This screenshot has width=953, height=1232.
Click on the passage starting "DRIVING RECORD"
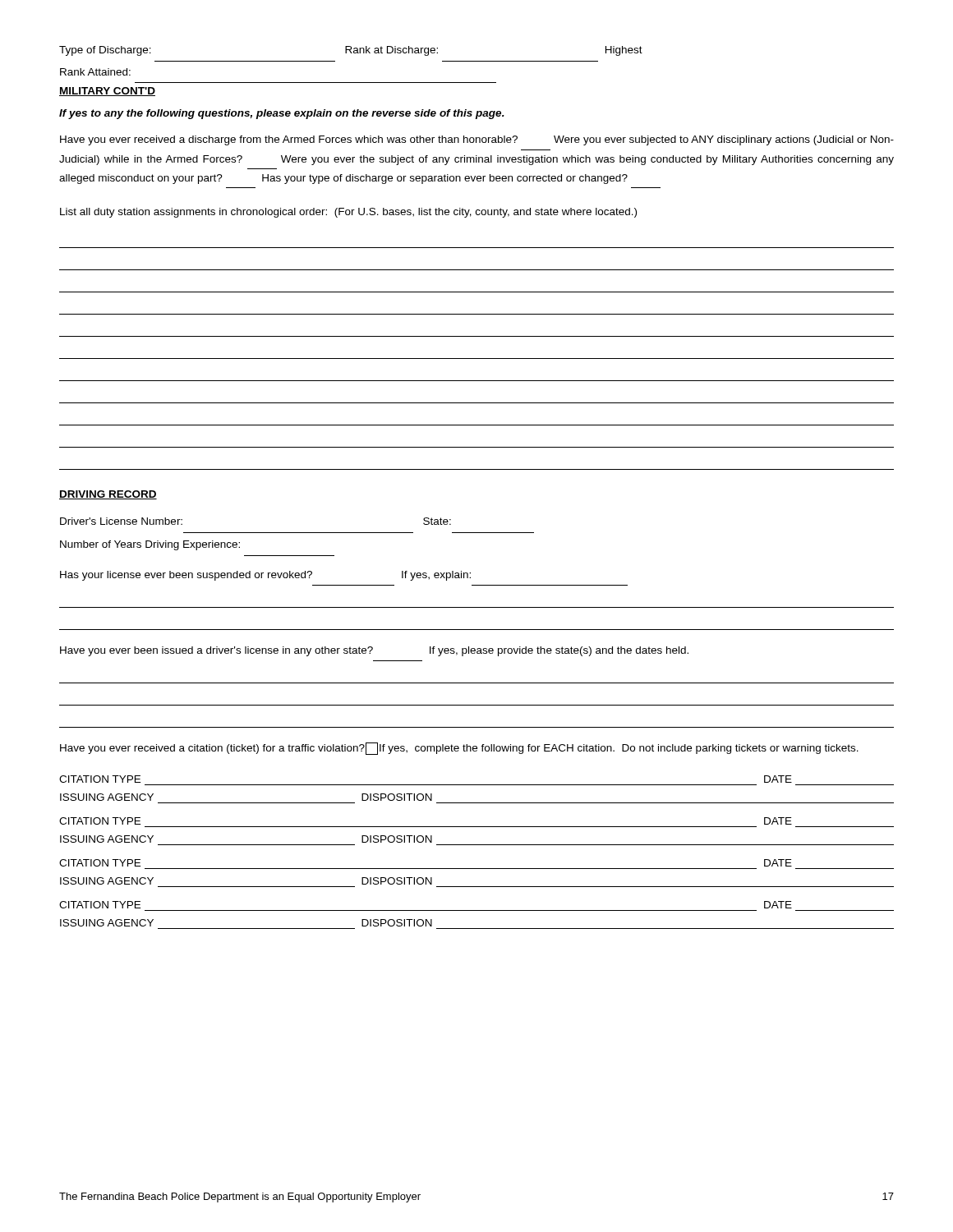[x=108, y=494]
